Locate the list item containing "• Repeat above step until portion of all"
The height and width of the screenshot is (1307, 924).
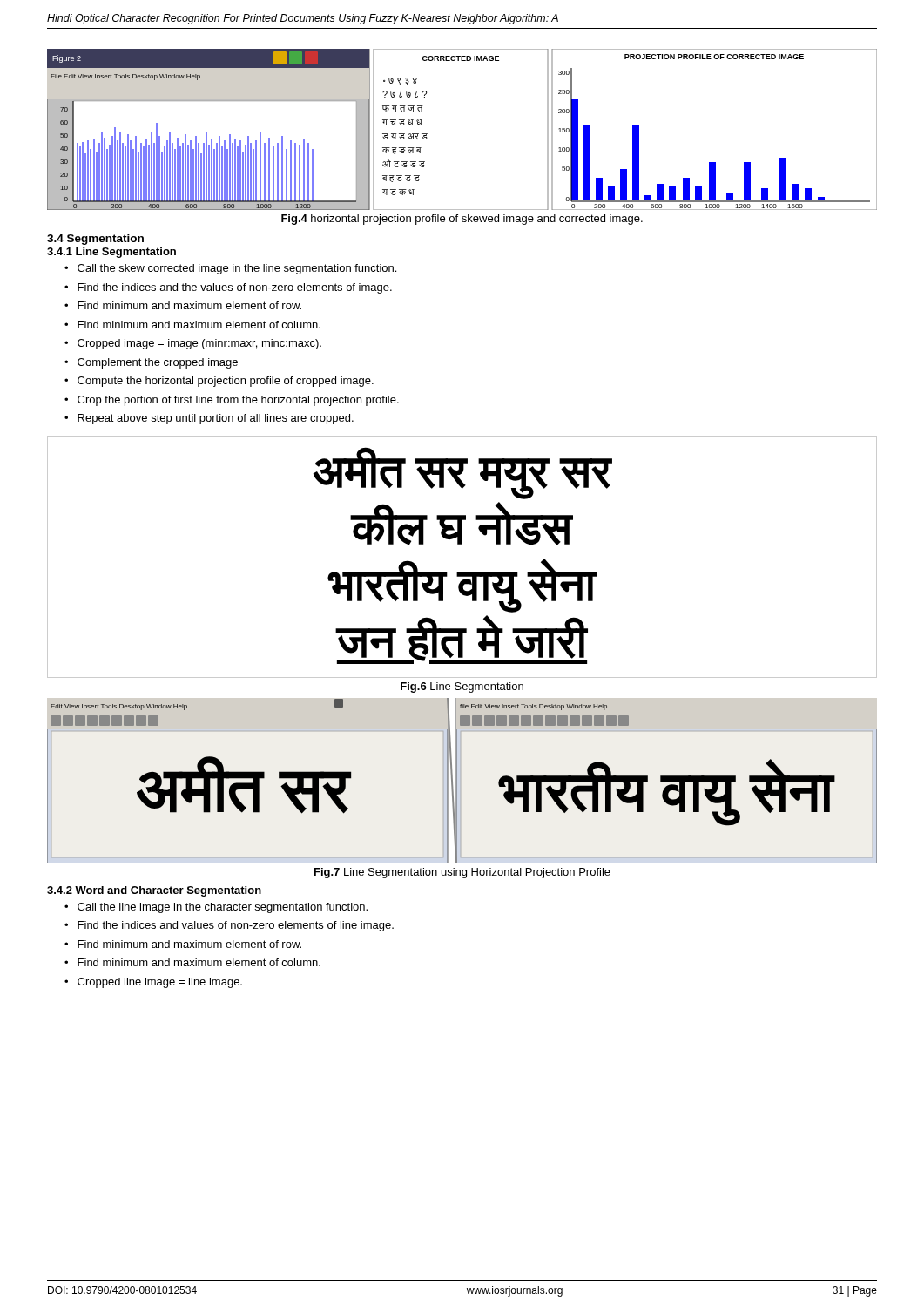tap(209, 418)
